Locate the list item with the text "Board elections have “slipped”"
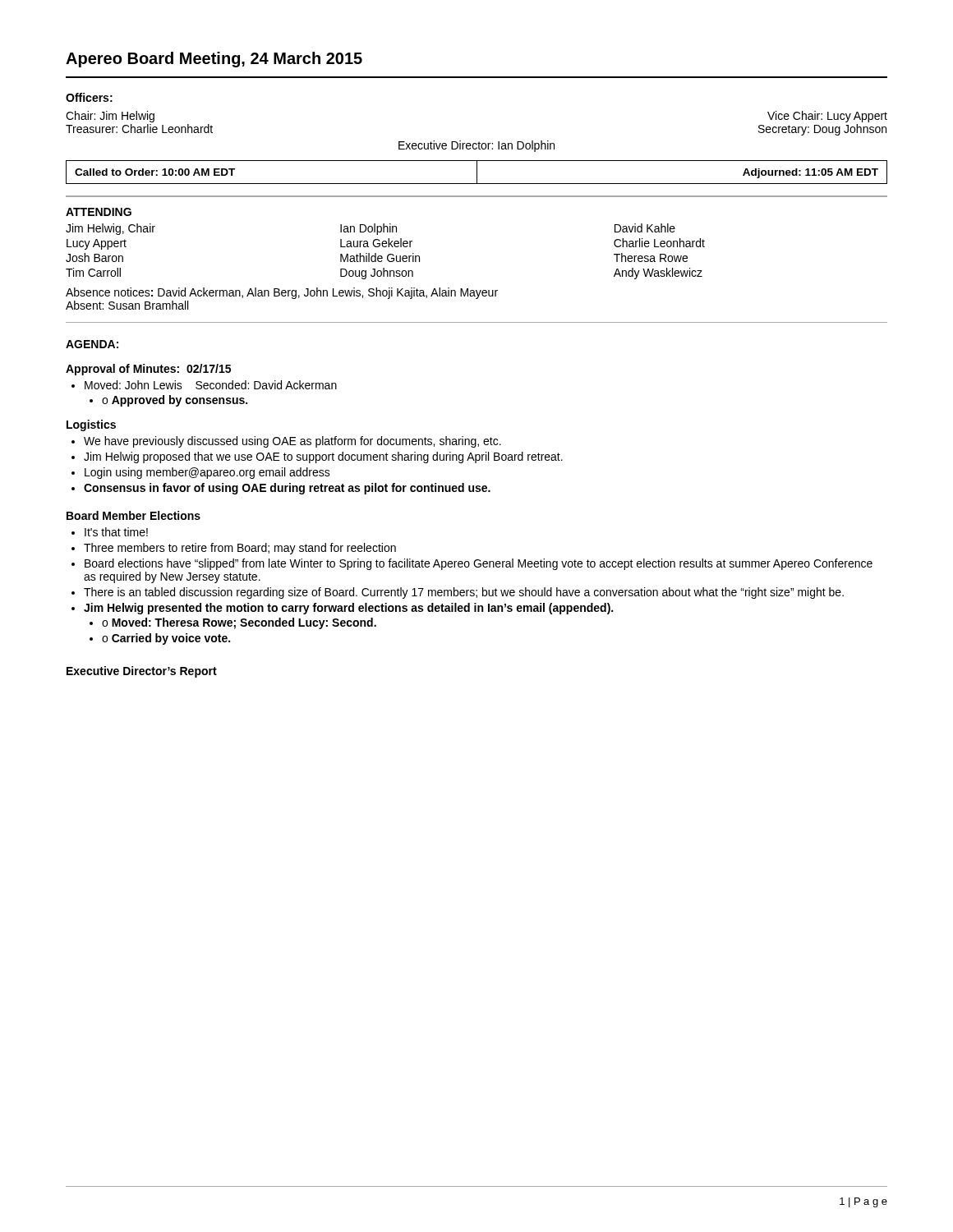 (486, 570)
